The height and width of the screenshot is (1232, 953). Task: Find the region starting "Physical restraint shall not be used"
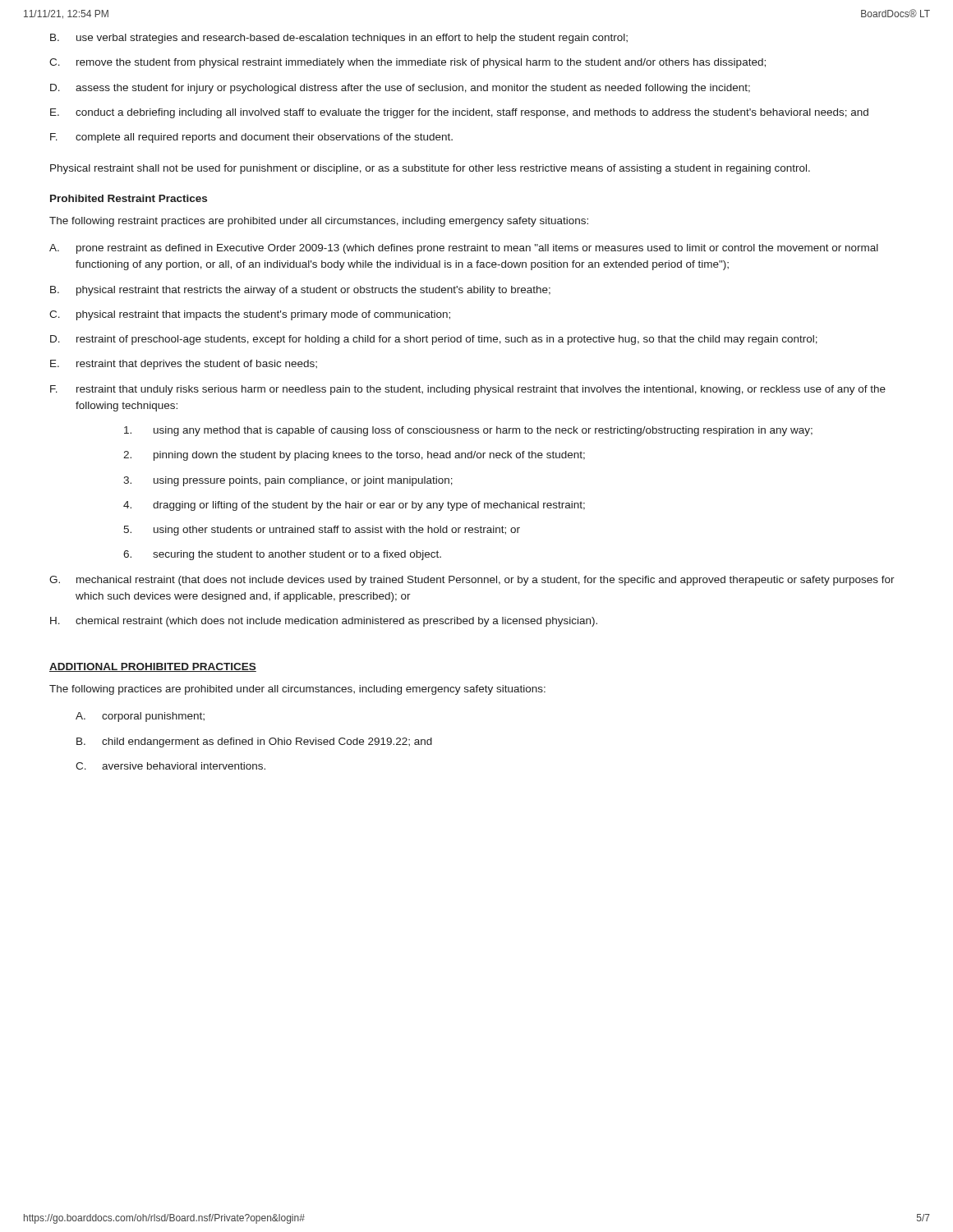click(430, 168)
